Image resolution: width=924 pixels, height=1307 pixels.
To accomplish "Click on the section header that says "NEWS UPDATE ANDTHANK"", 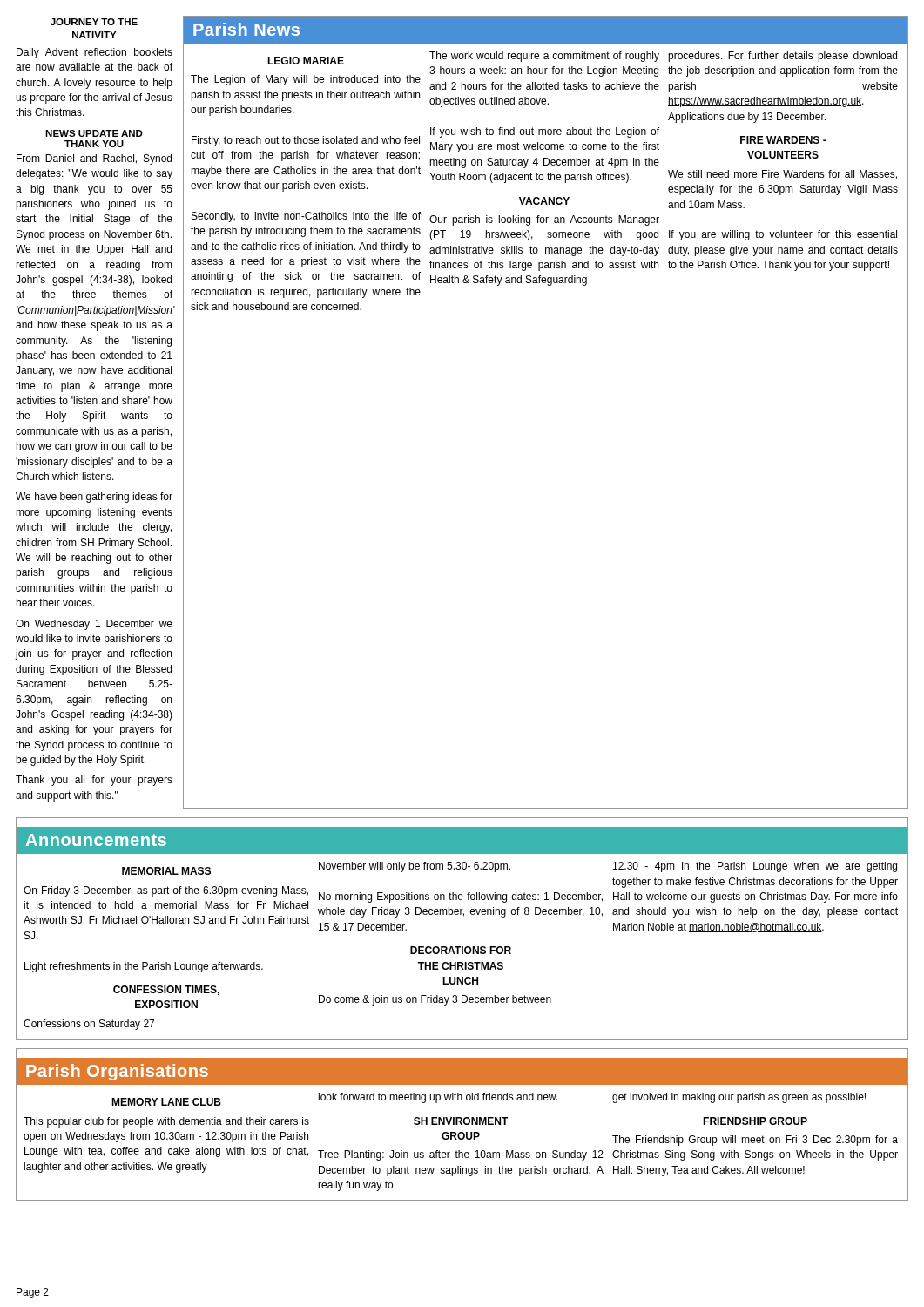I will pos(94,138).
